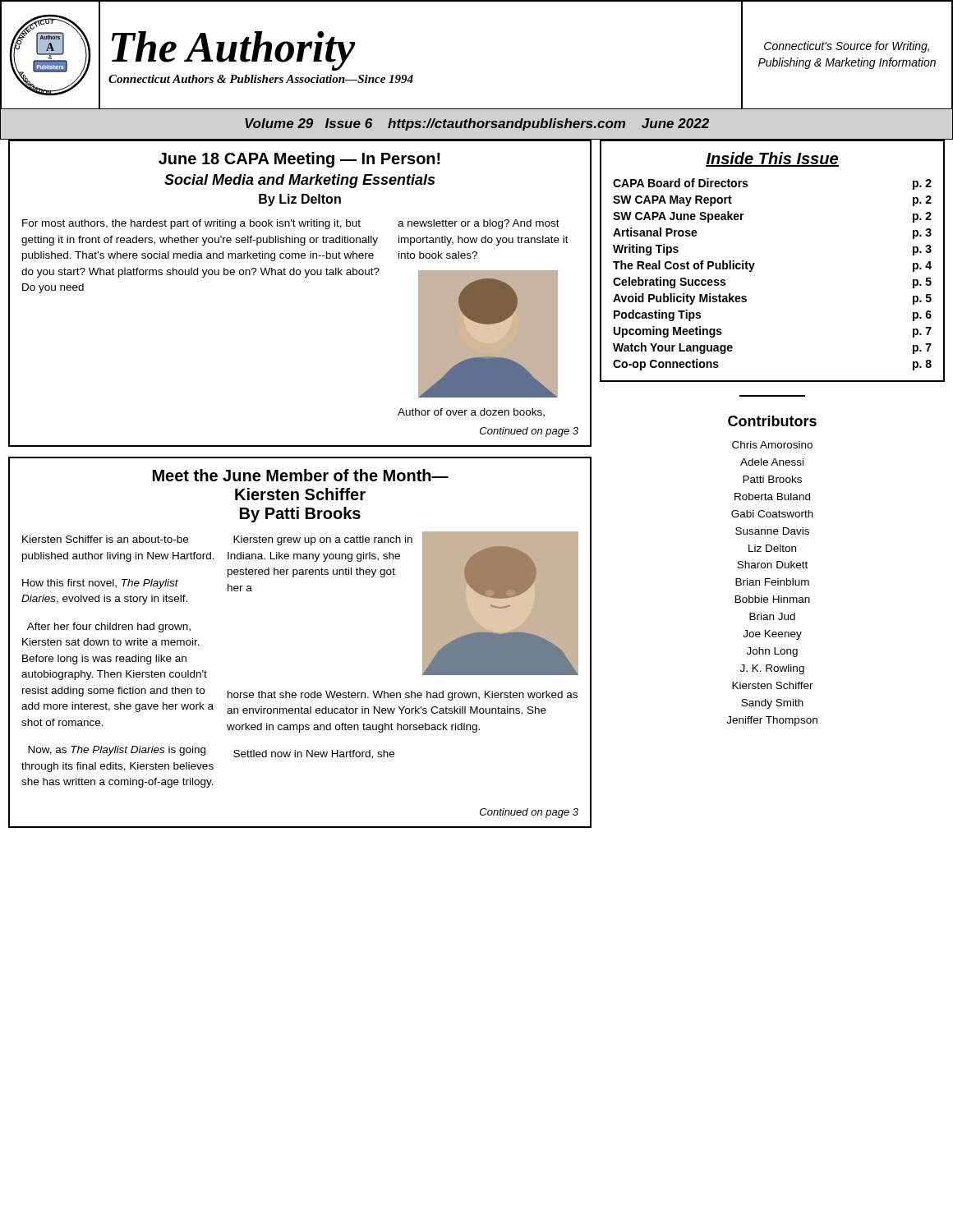Locate the text block that reads "June 18 CAPA Meeting —"
Image resolution: width=953 pixels, height=1232 pixels.
(299, 160)
